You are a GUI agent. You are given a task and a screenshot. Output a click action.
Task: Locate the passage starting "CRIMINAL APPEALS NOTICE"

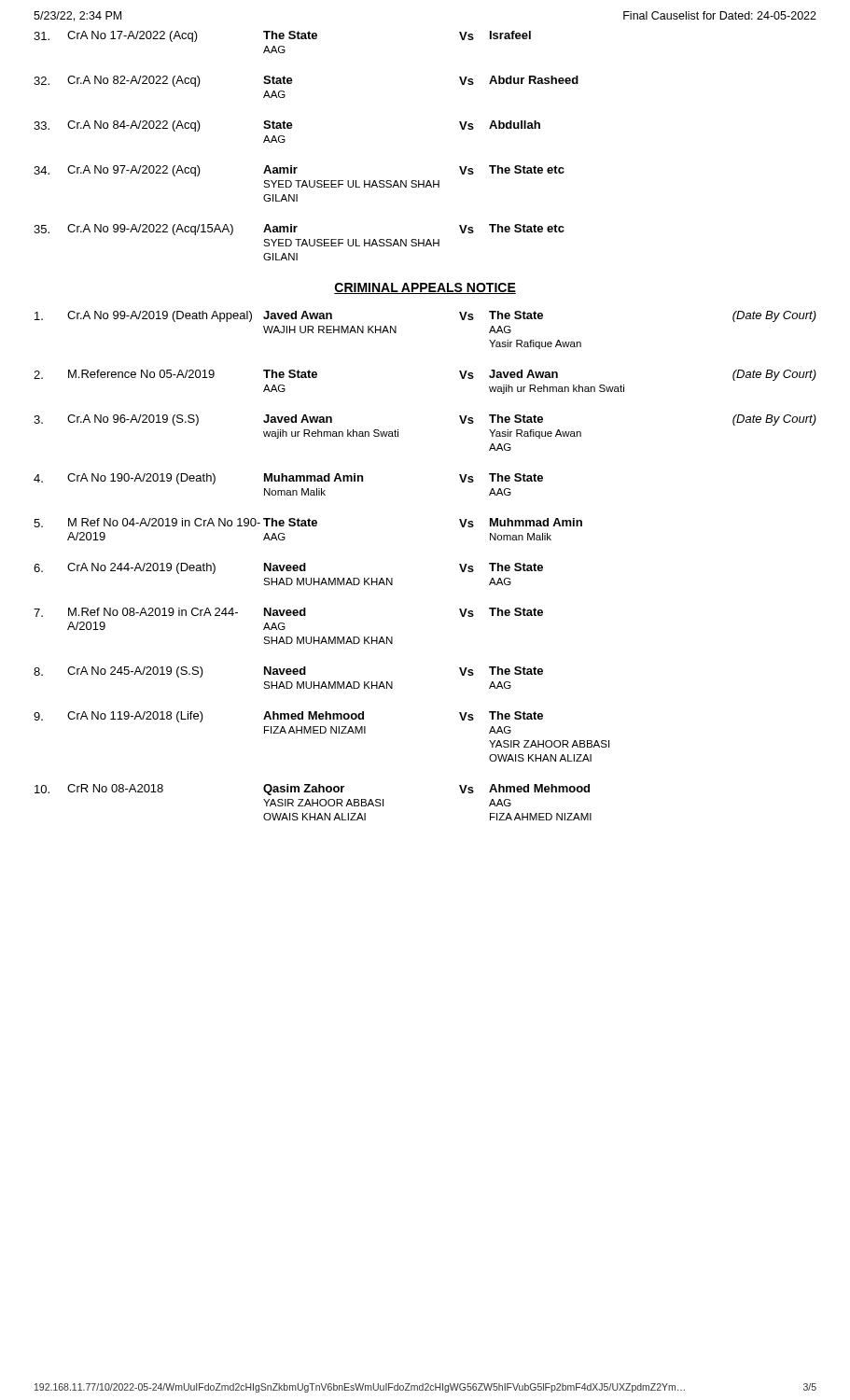[425, 287]
